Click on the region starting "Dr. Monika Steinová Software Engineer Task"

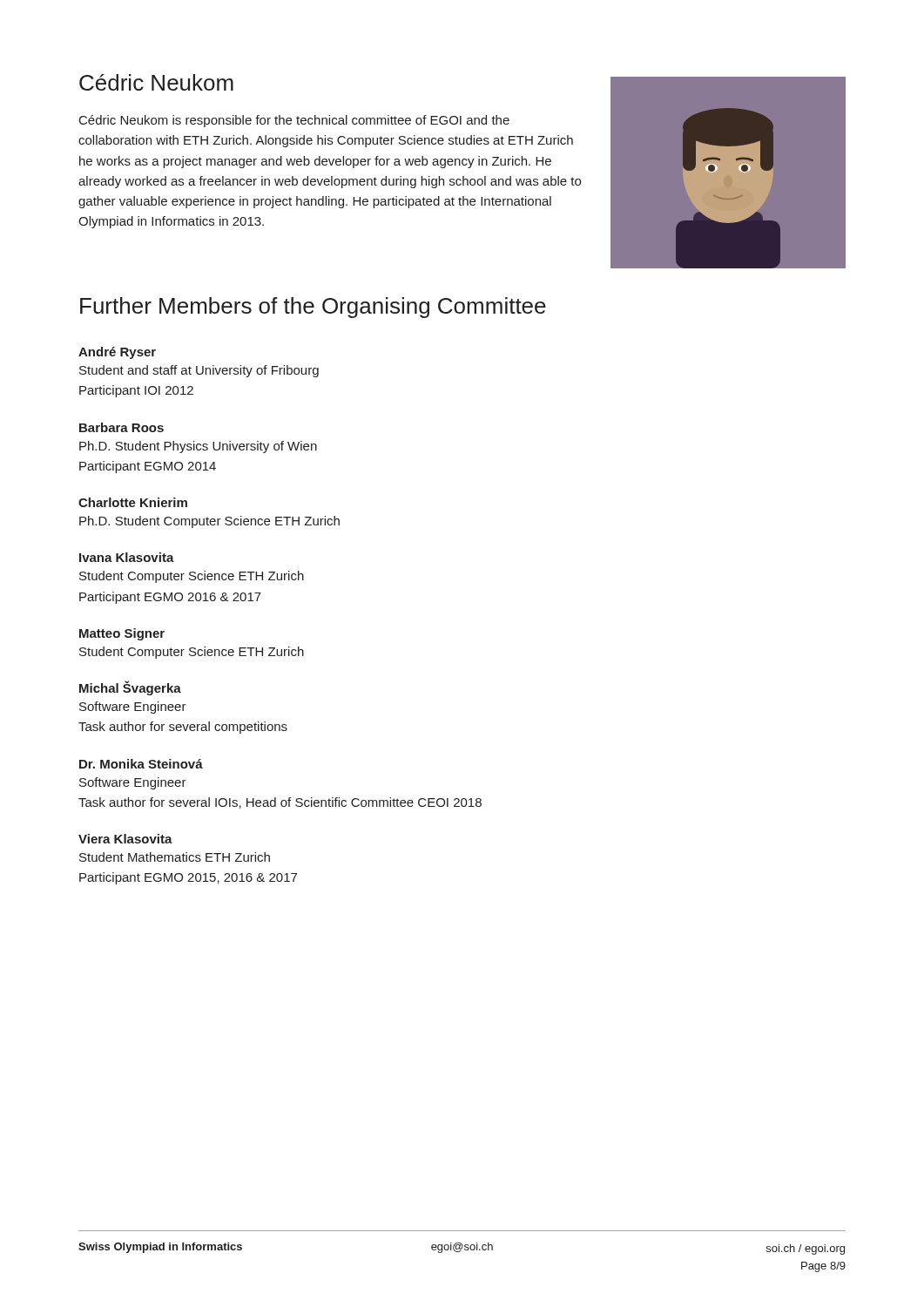141,764
